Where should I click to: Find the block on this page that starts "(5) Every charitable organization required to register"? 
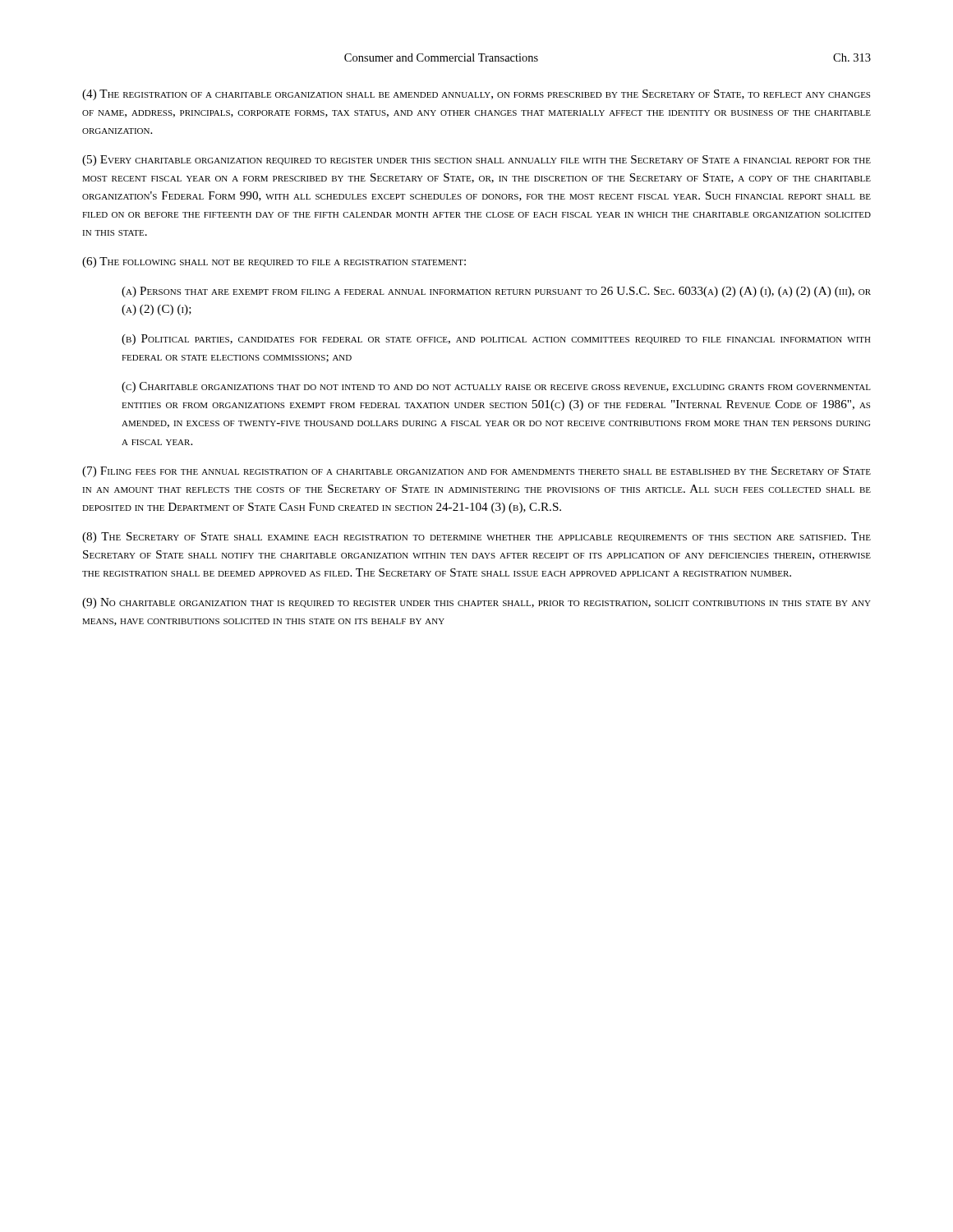point(476,196)
